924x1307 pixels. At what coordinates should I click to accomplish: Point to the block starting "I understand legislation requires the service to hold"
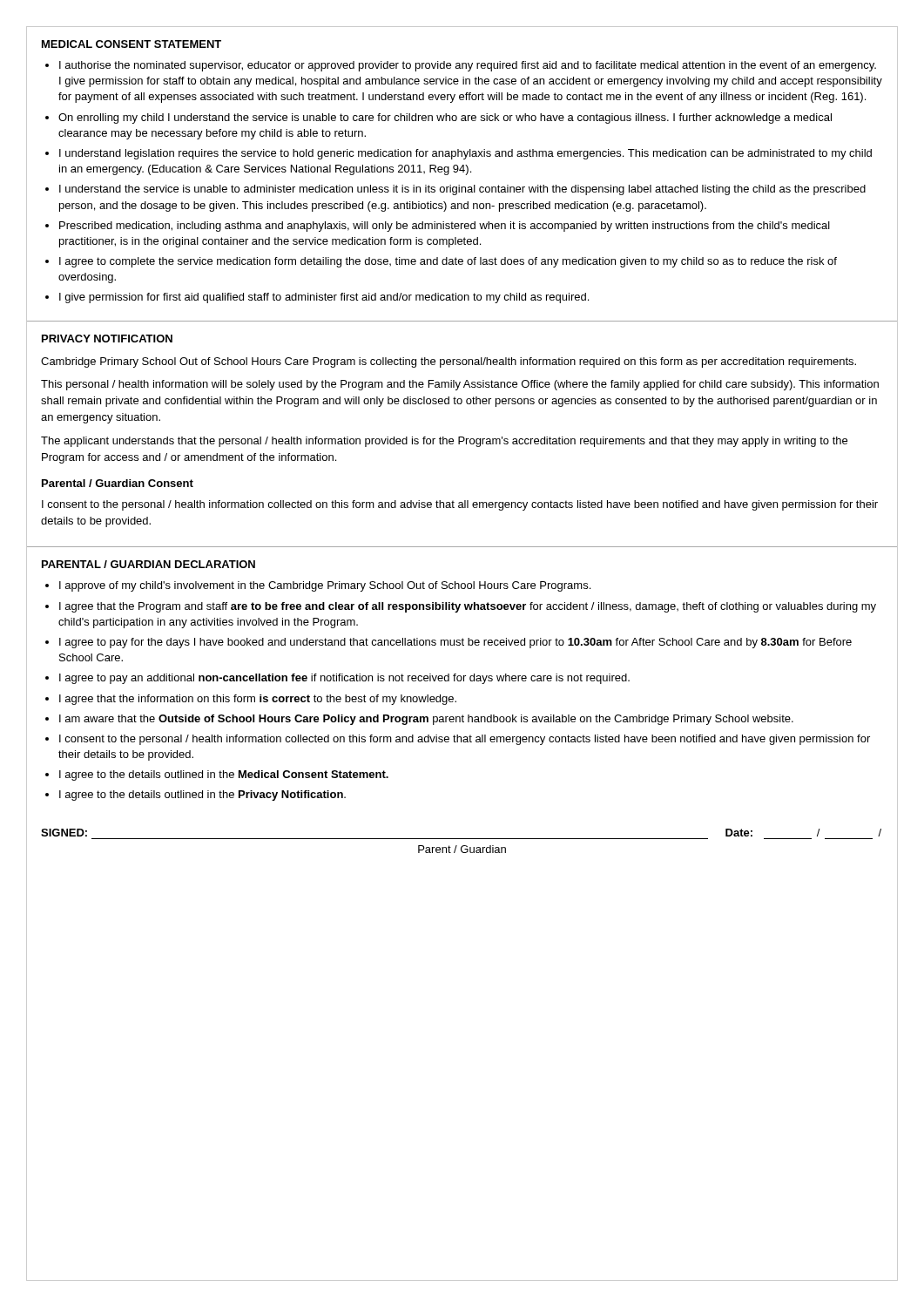pos(465,161)
